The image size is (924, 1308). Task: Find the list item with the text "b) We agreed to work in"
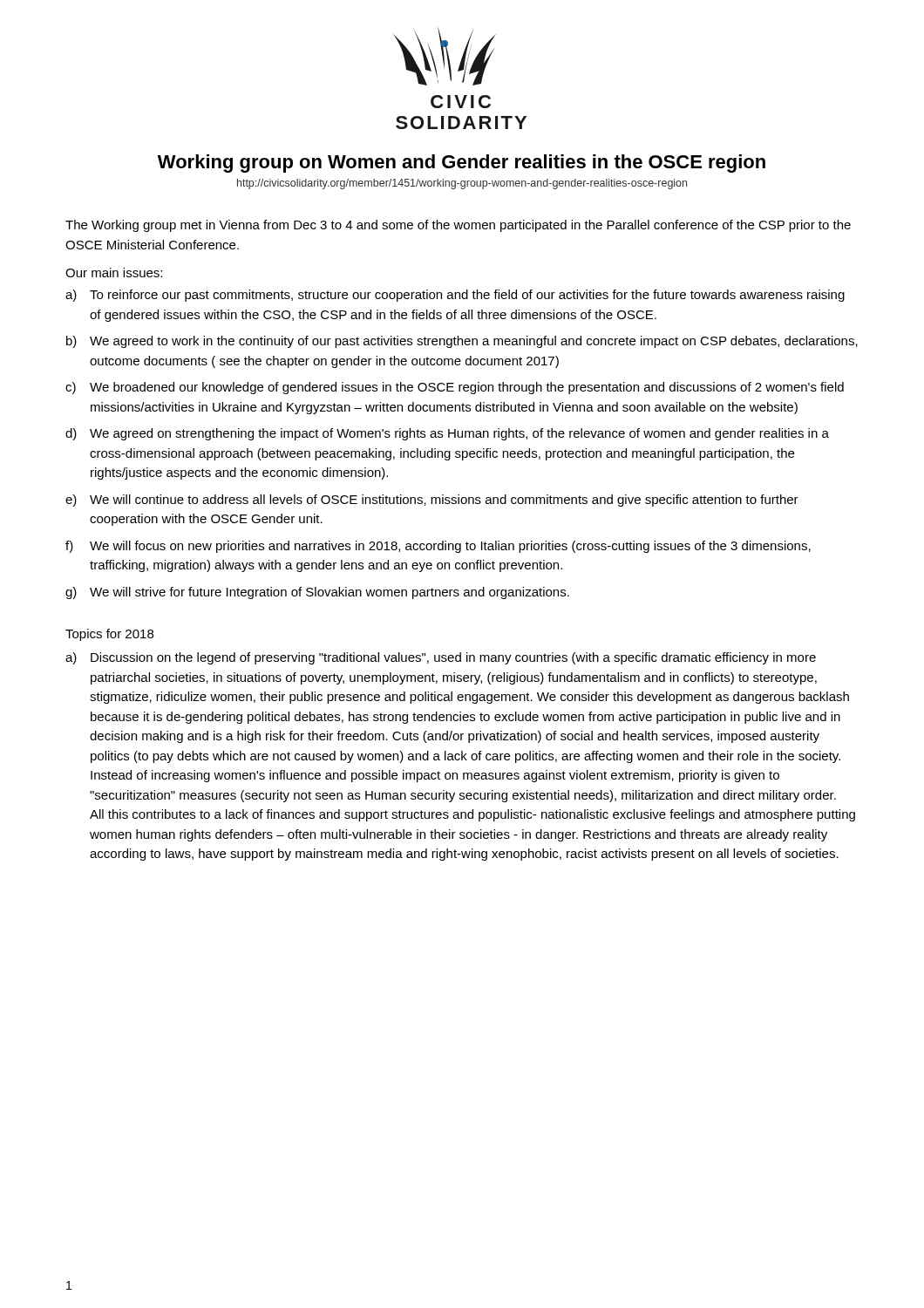462,351
